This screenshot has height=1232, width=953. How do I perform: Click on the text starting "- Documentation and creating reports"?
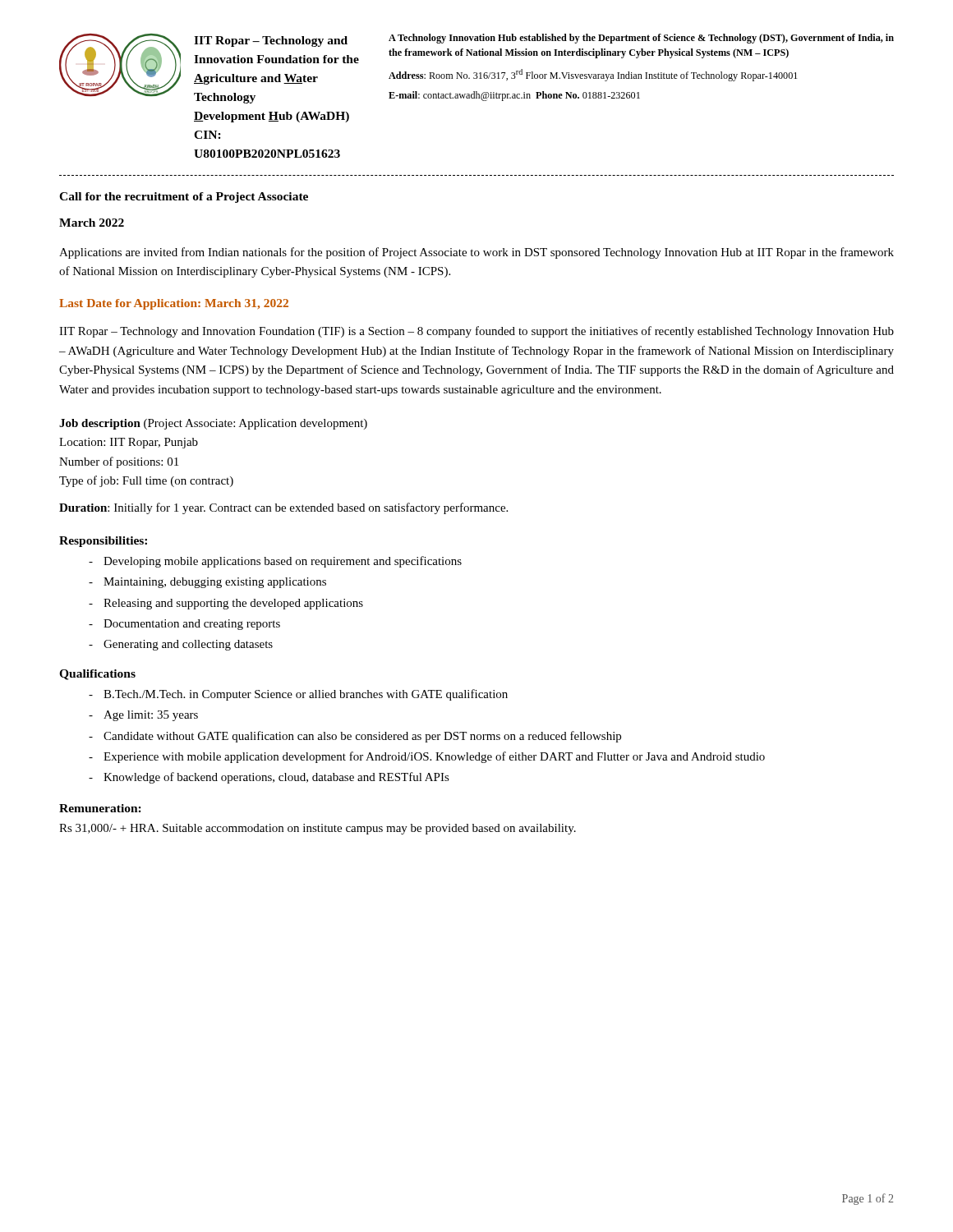click(185, 624)
